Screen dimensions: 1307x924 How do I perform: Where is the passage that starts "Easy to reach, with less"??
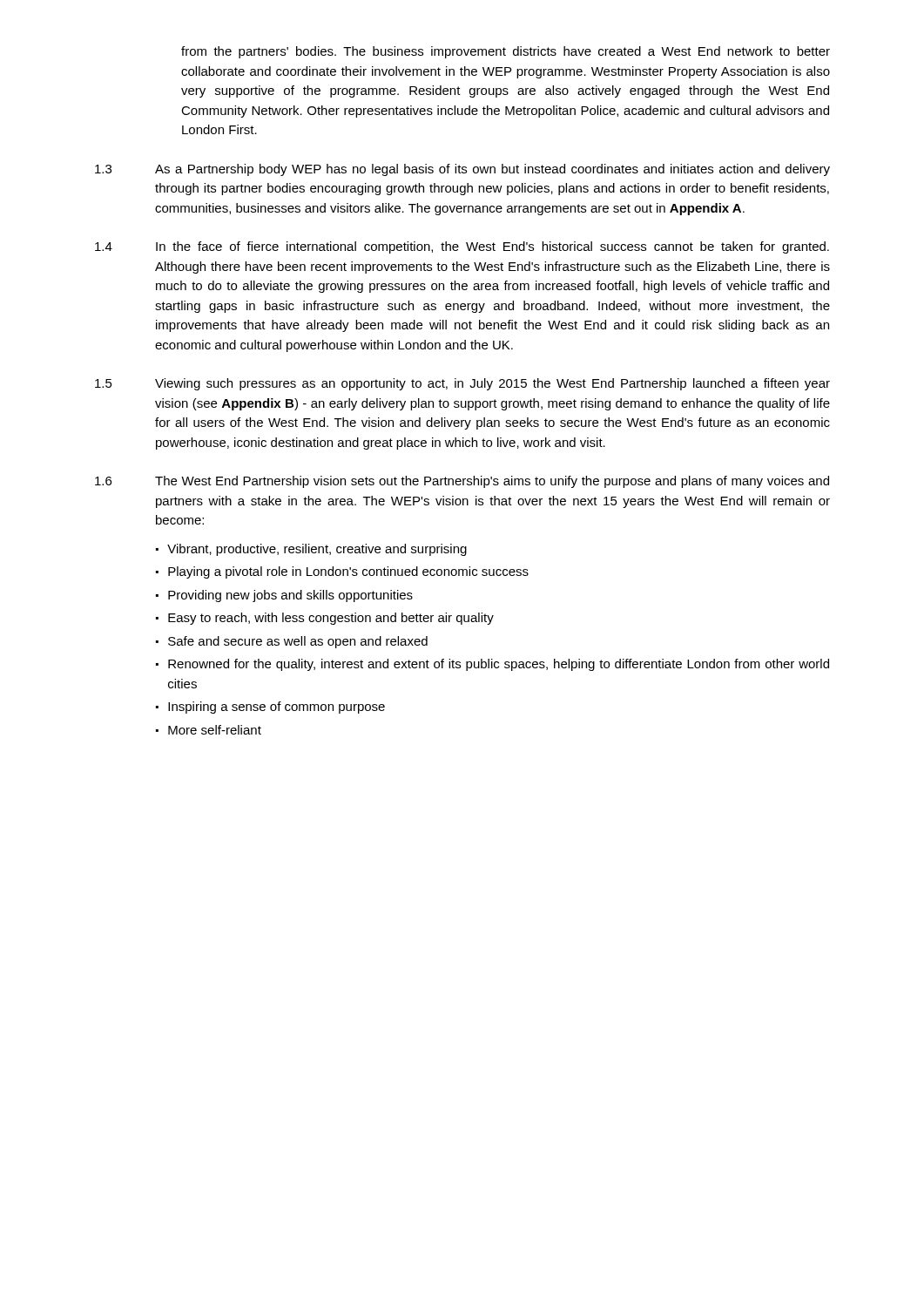tap(330, 617)
